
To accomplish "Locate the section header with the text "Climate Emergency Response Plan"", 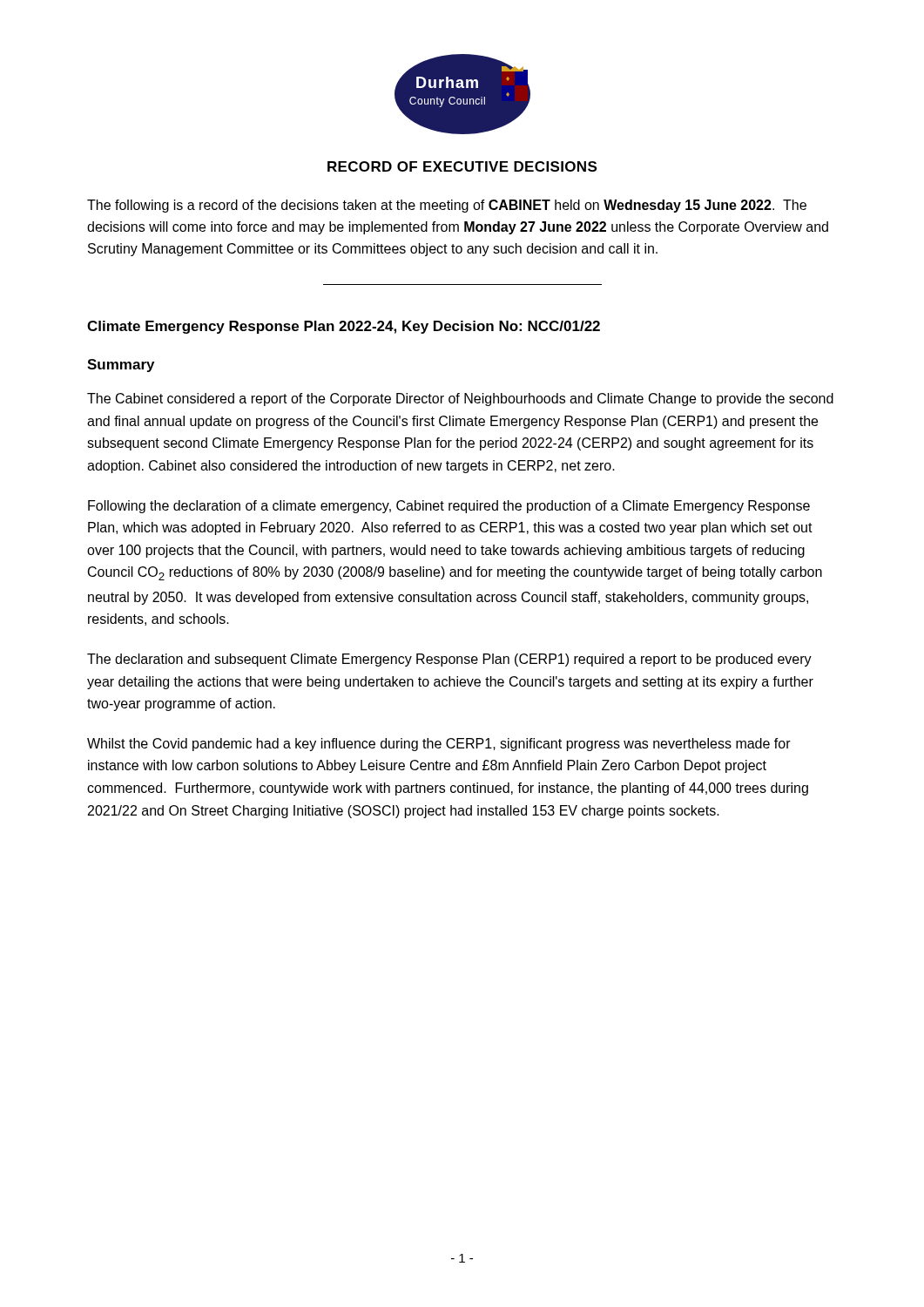I will click(344, 327).
